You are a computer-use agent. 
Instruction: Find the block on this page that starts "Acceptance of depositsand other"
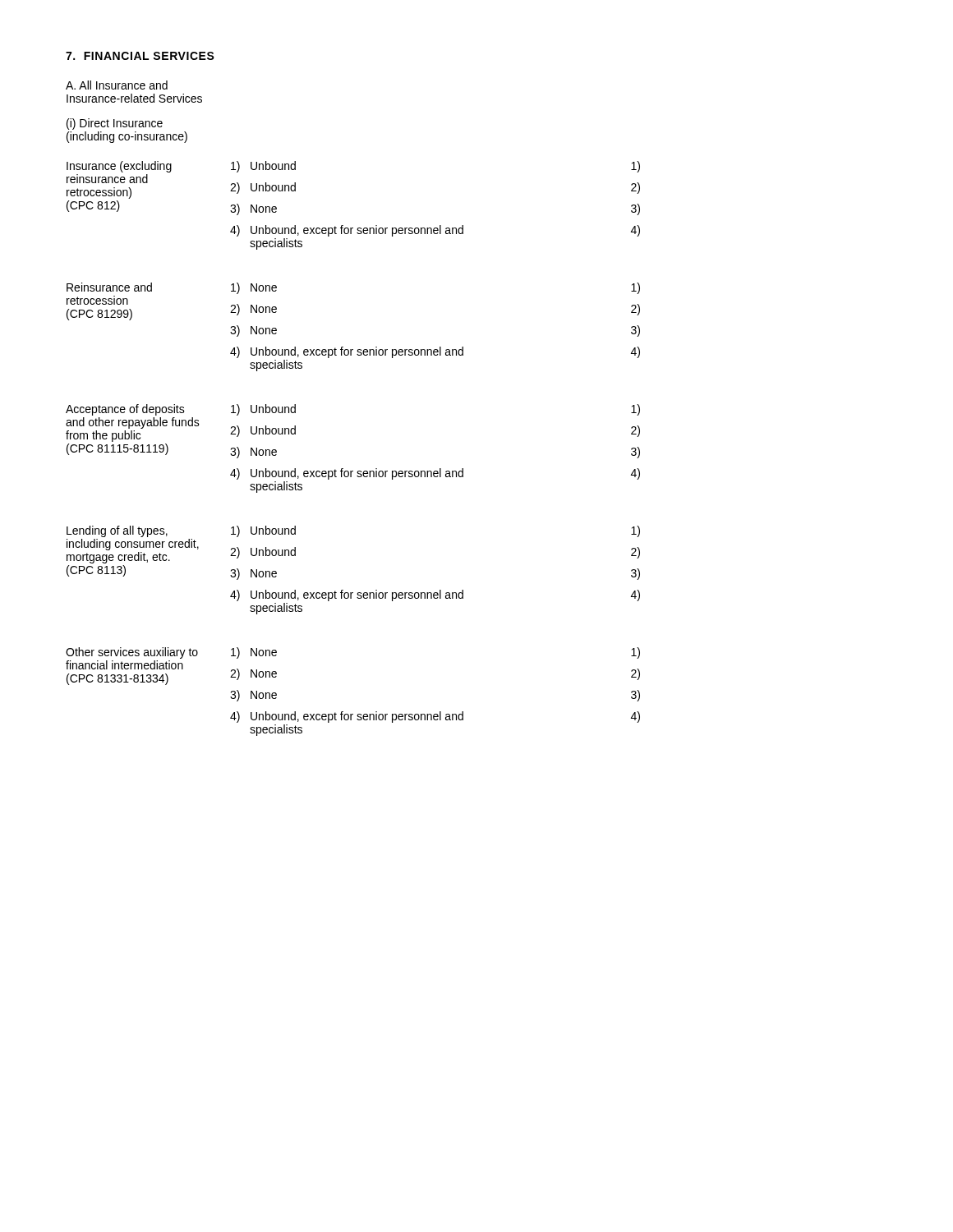tap(123, 409)
